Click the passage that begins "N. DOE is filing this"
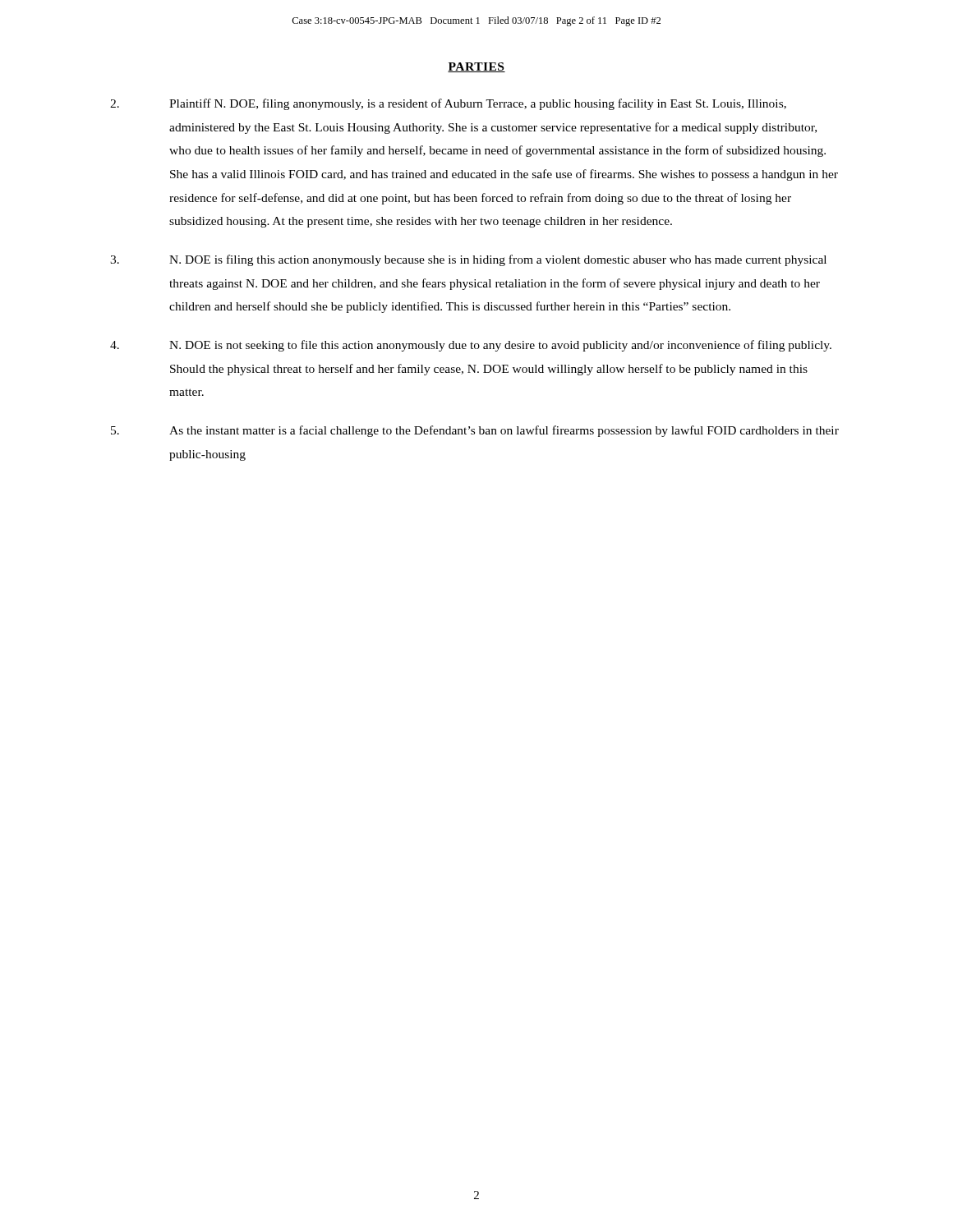Image resolution: width=953 pixels, height=1232 pixels. (x=475, y=283)
